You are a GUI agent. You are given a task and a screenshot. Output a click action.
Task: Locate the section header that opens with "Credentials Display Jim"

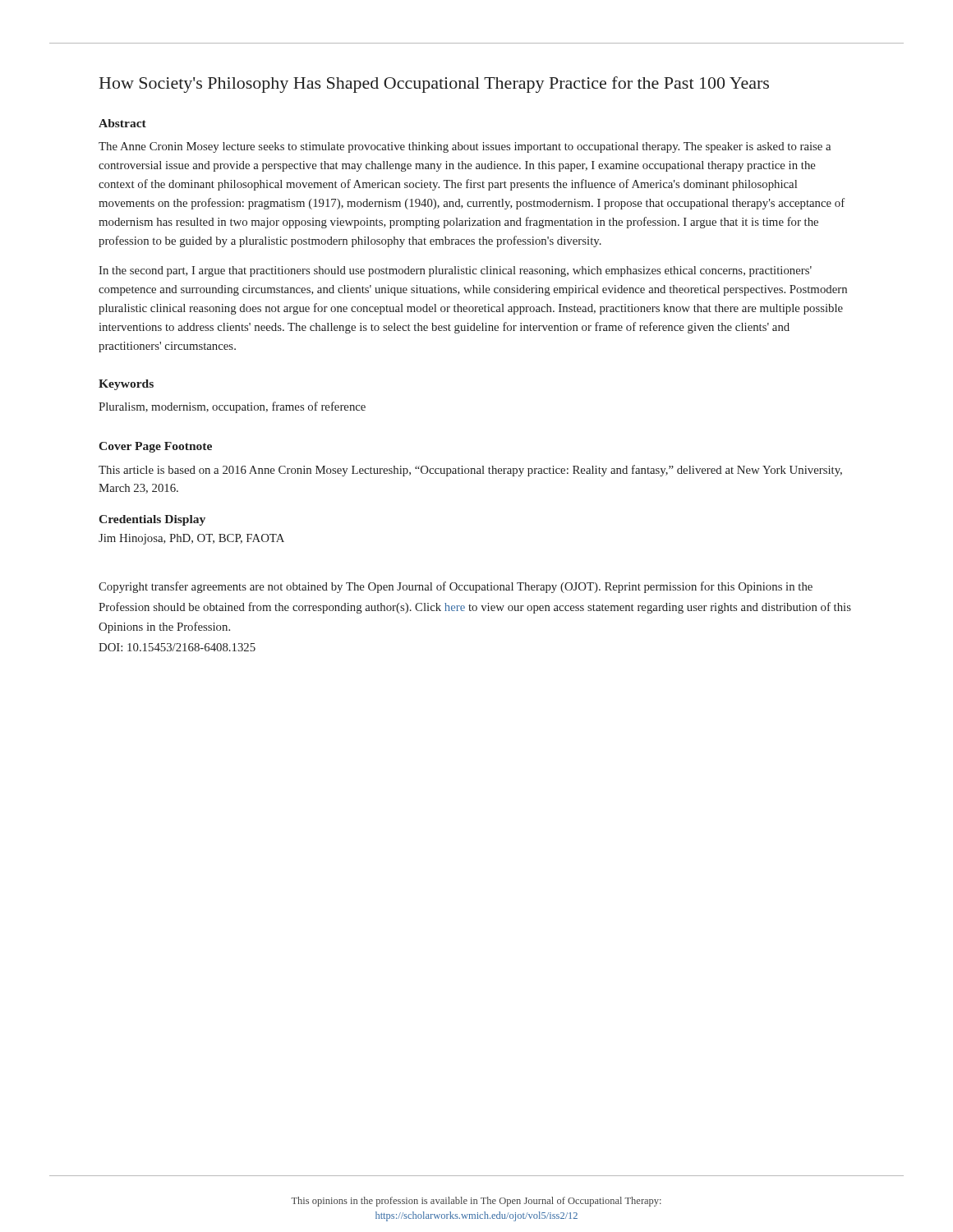[x=192, y=528]
